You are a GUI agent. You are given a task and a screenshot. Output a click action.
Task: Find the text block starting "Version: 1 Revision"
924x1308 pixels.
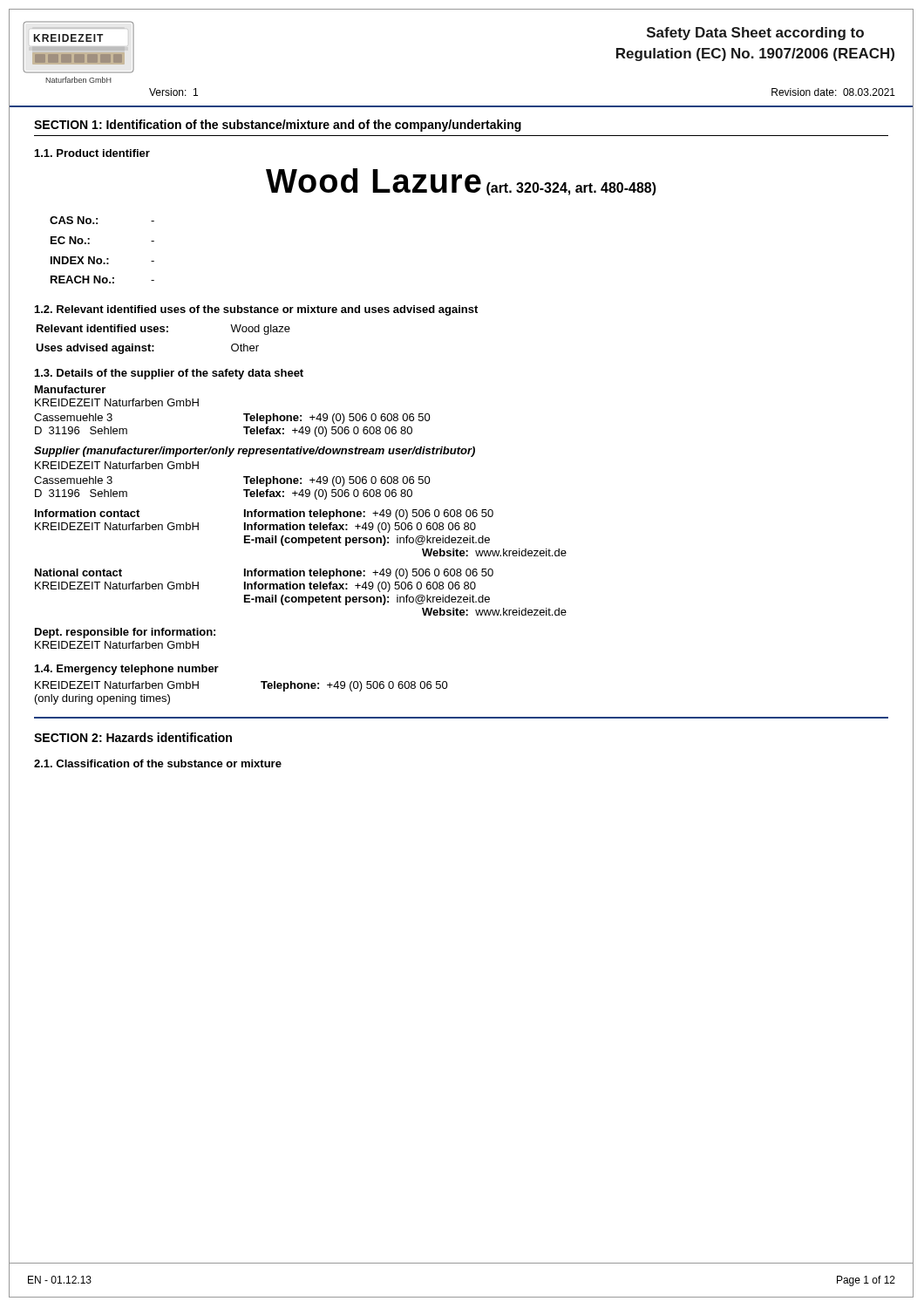[x=174, y=92]
